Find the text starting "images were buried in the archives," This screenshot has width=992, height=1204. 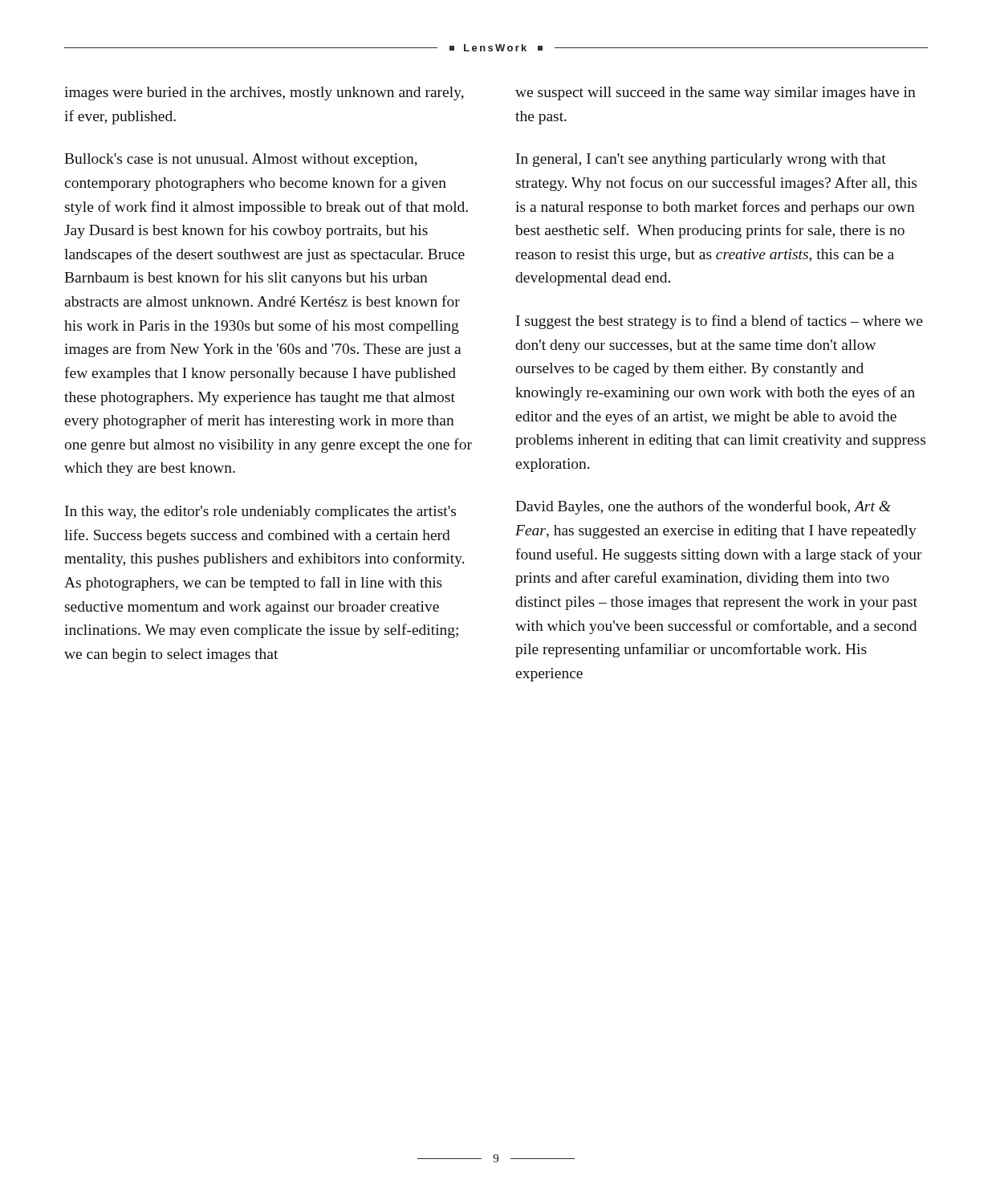click(270, 104)
